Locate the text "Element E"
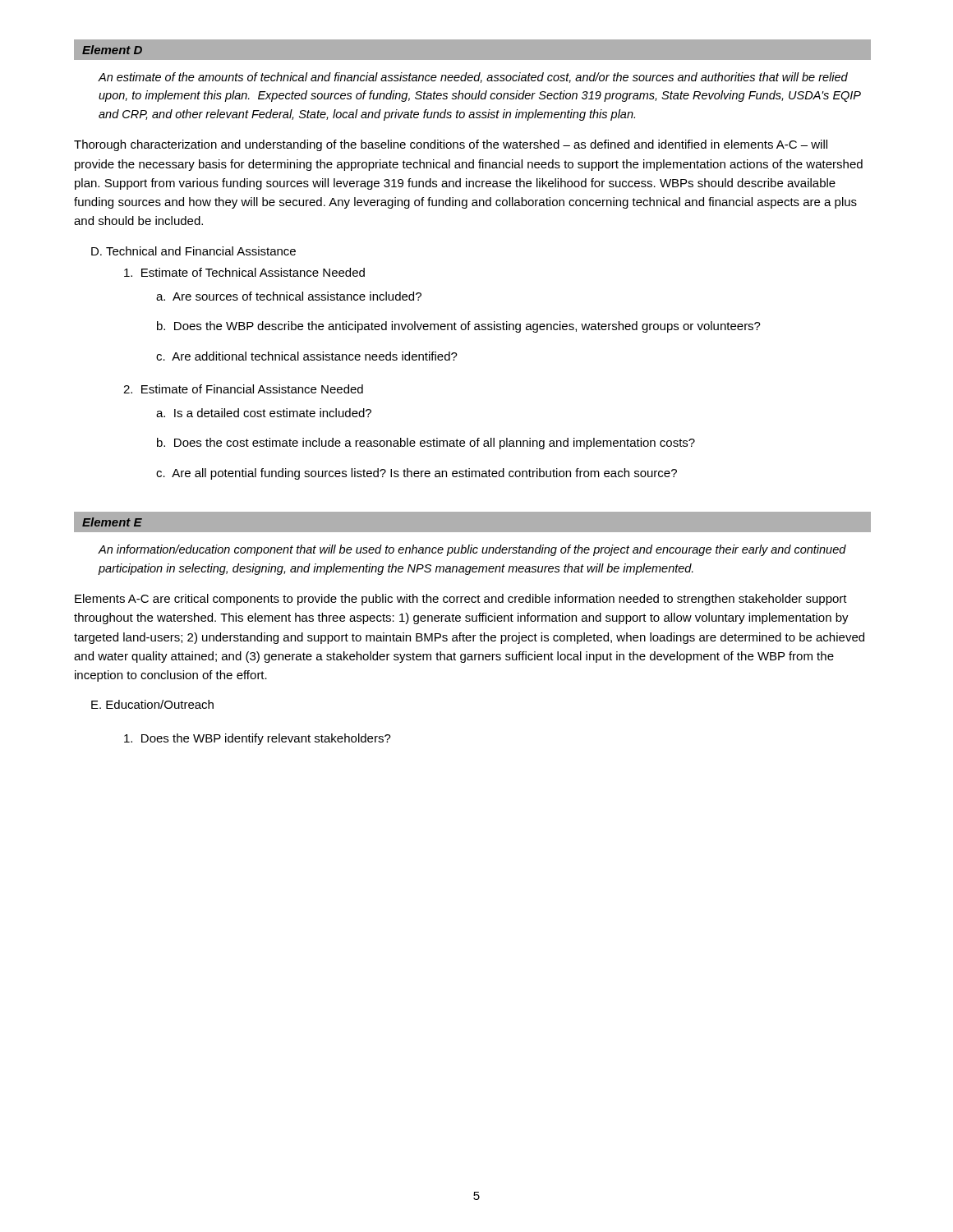Viewport: 953px width, 1232px height. coord(112,522)
